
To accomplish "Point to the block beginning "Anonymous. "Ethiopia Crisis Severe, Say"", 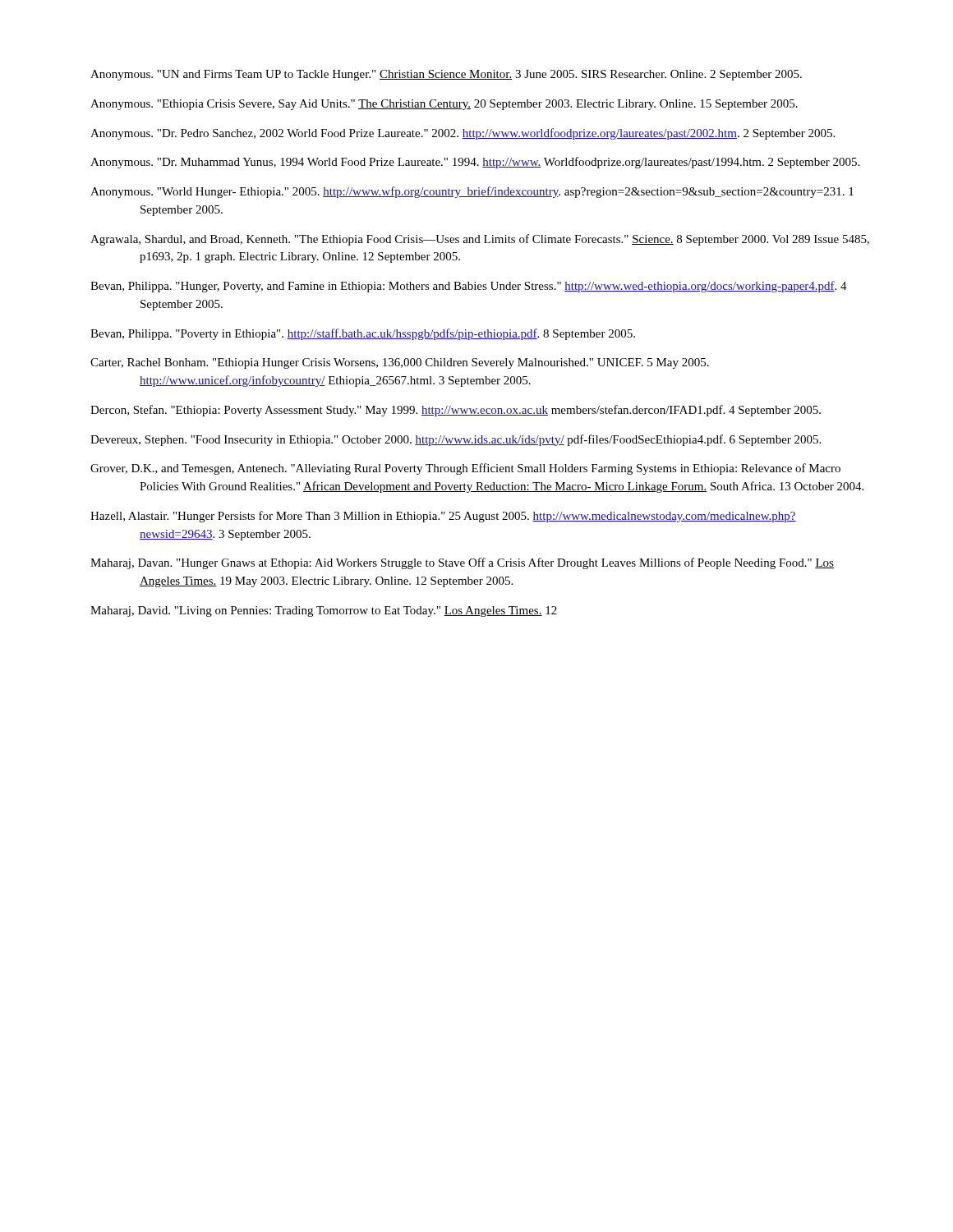I will tap(444, 103).
